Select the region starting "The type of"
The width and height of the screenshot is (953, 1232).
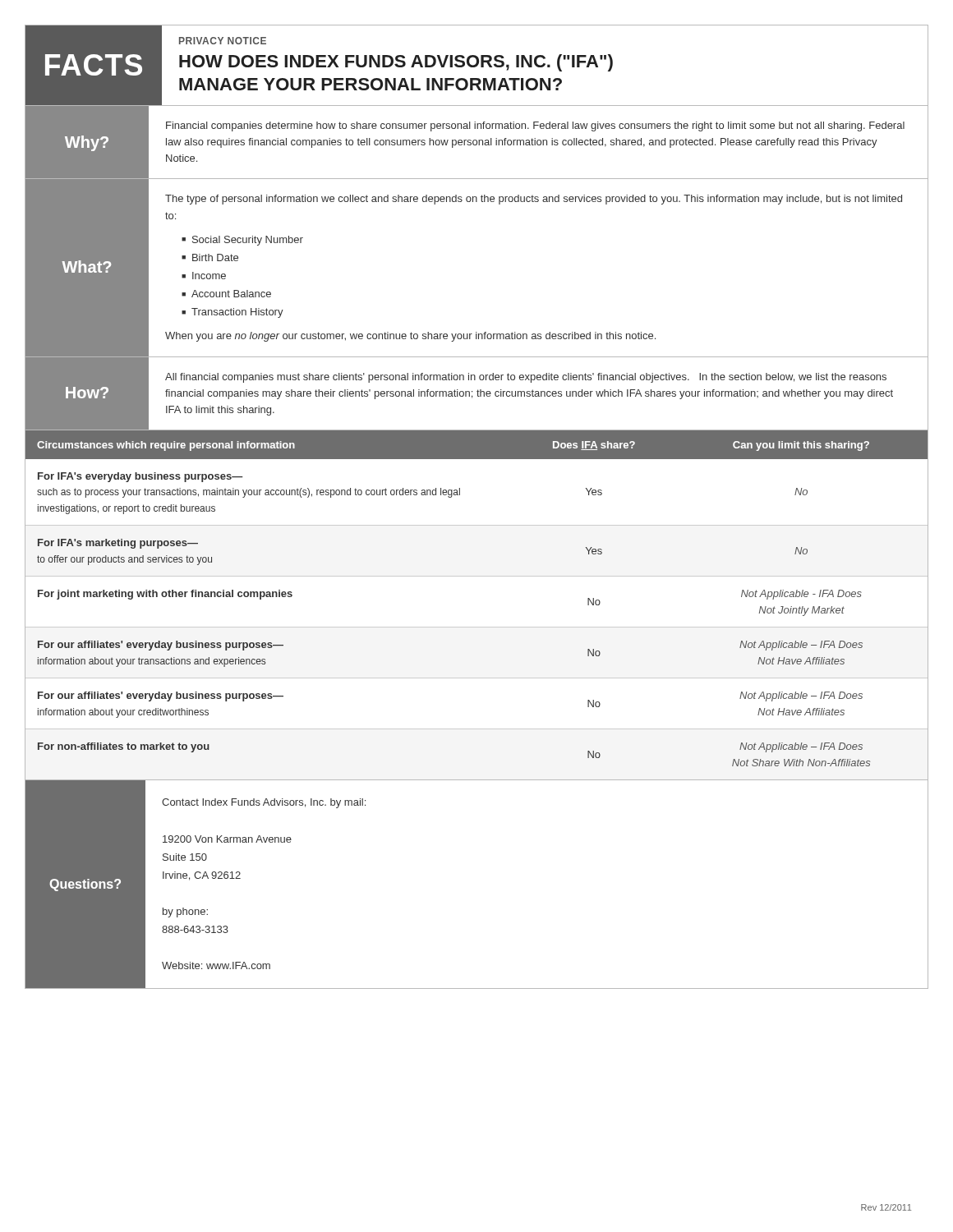[534, 207]
